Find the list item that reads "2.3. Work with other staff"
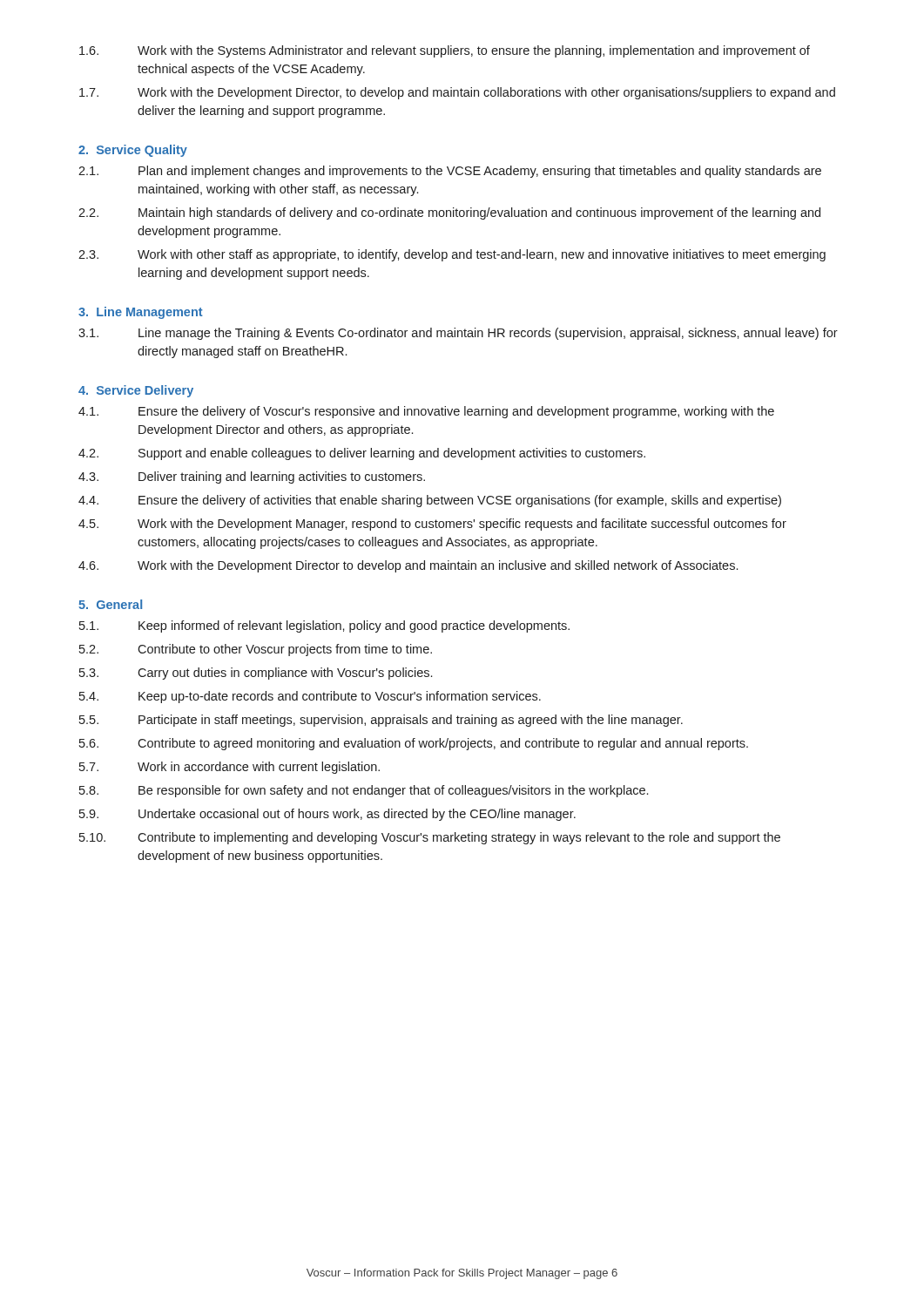 [x=462, y=264]
